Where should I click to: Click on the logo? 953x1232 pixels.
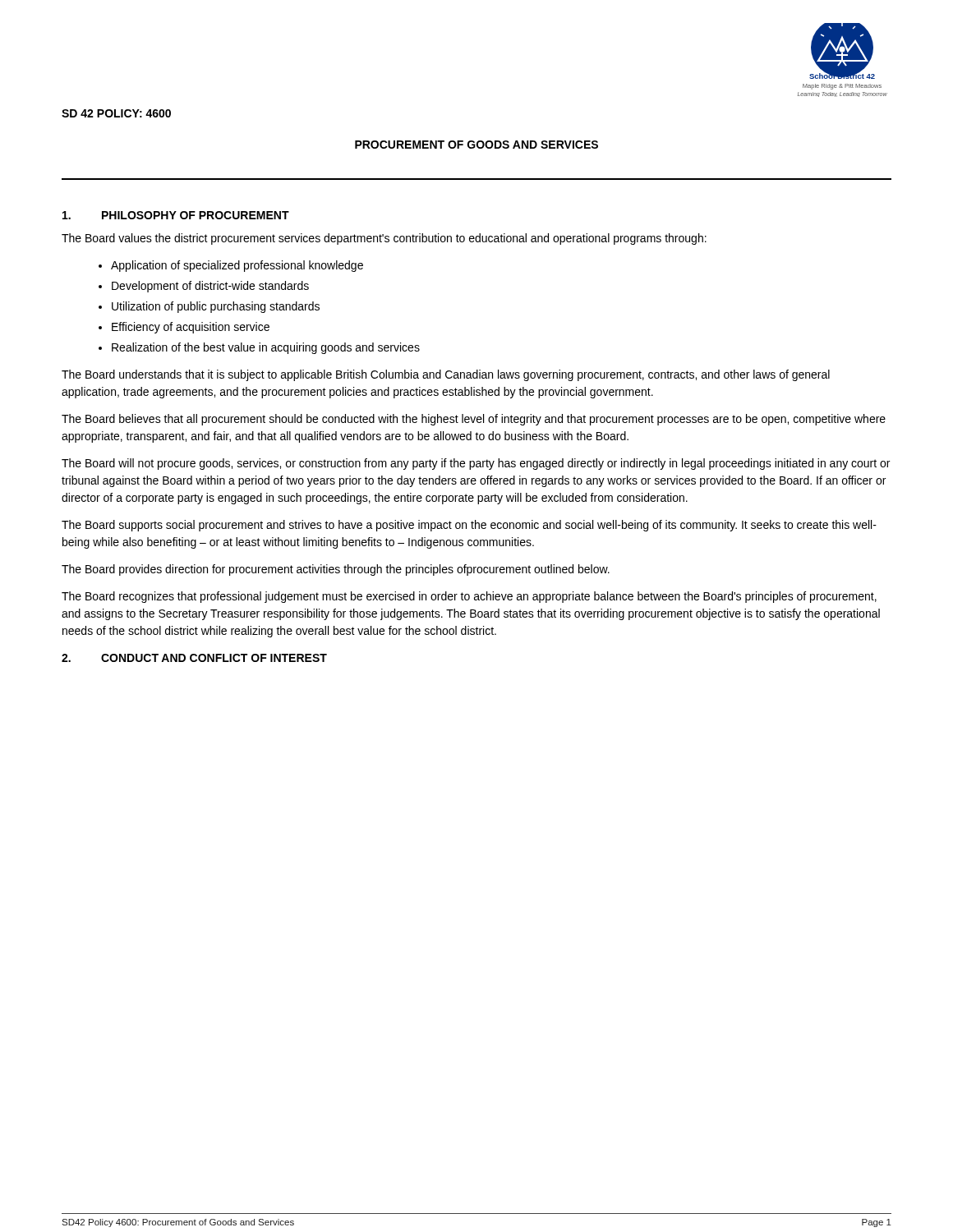point(842,60)
